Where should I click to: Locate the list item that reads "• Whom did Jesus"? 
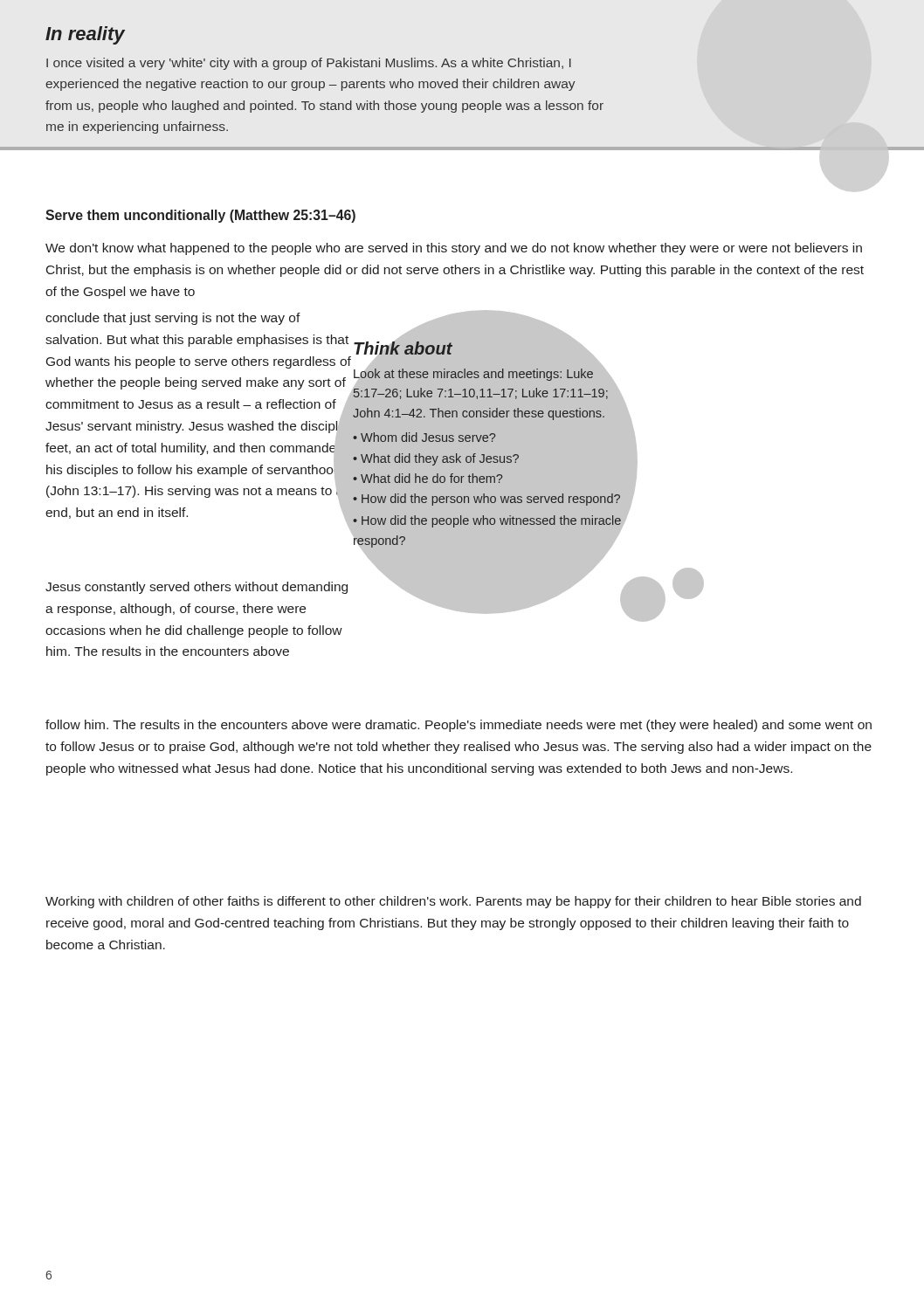[x=424, y=438]
